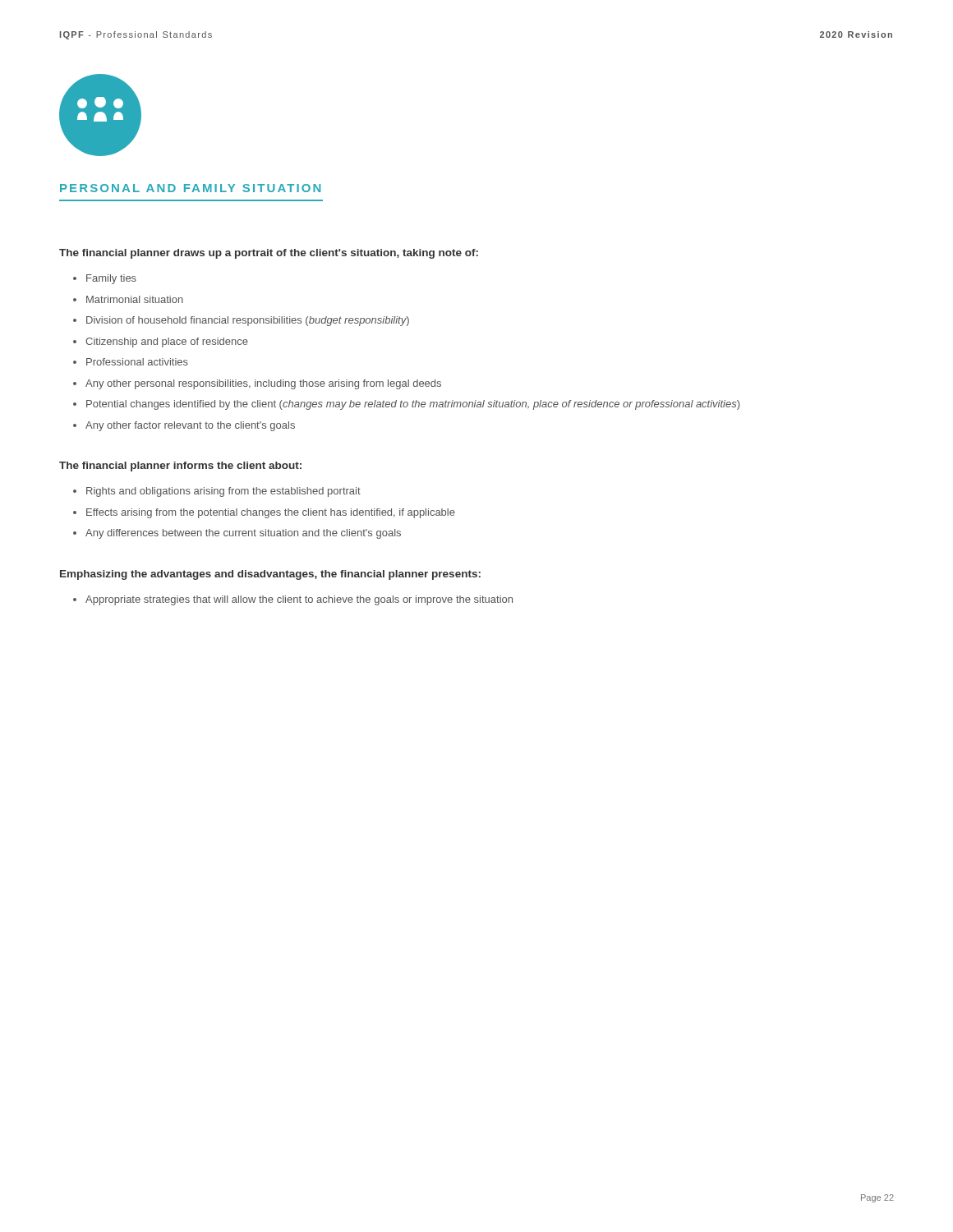Click the passage that begins "Rights and obligations arising from the established"
953x1232 pixels.
[x=223, y=491]
